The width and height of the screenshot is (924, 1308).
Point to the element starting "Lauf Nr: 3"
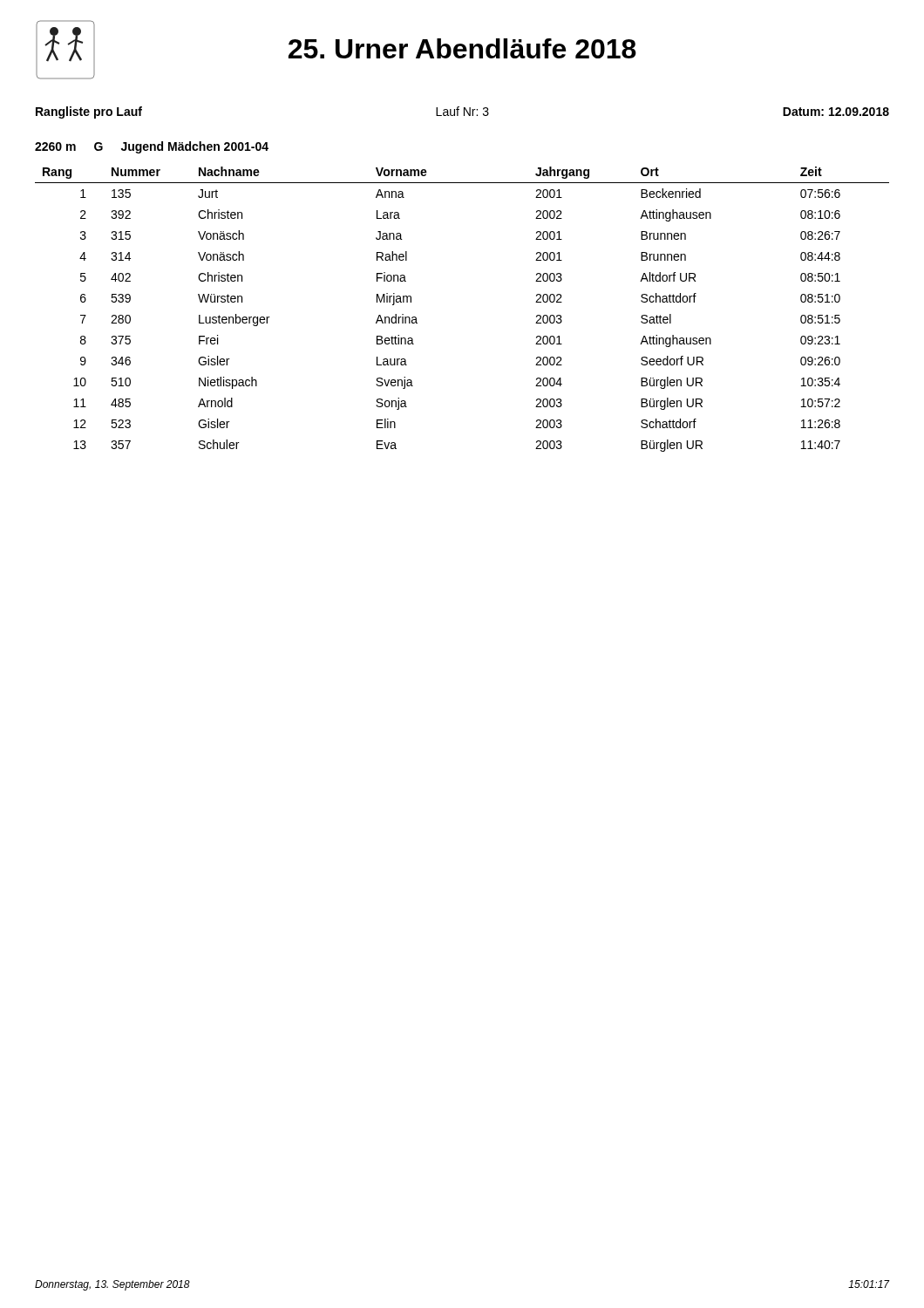[x=462, y=112]
